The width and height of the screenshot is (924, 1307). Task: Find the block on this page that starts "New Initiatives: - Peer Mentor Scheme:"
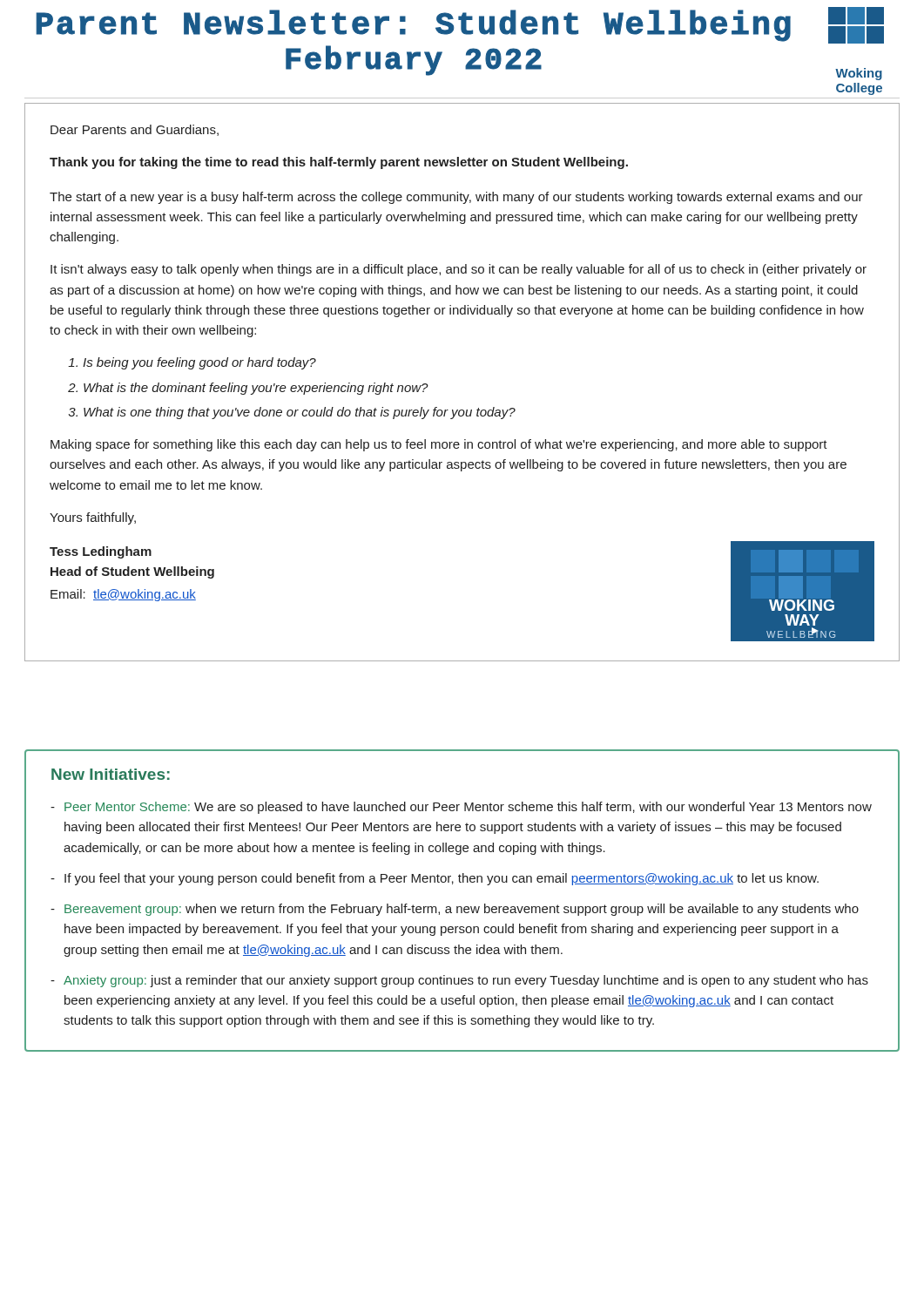coord(462,898)
